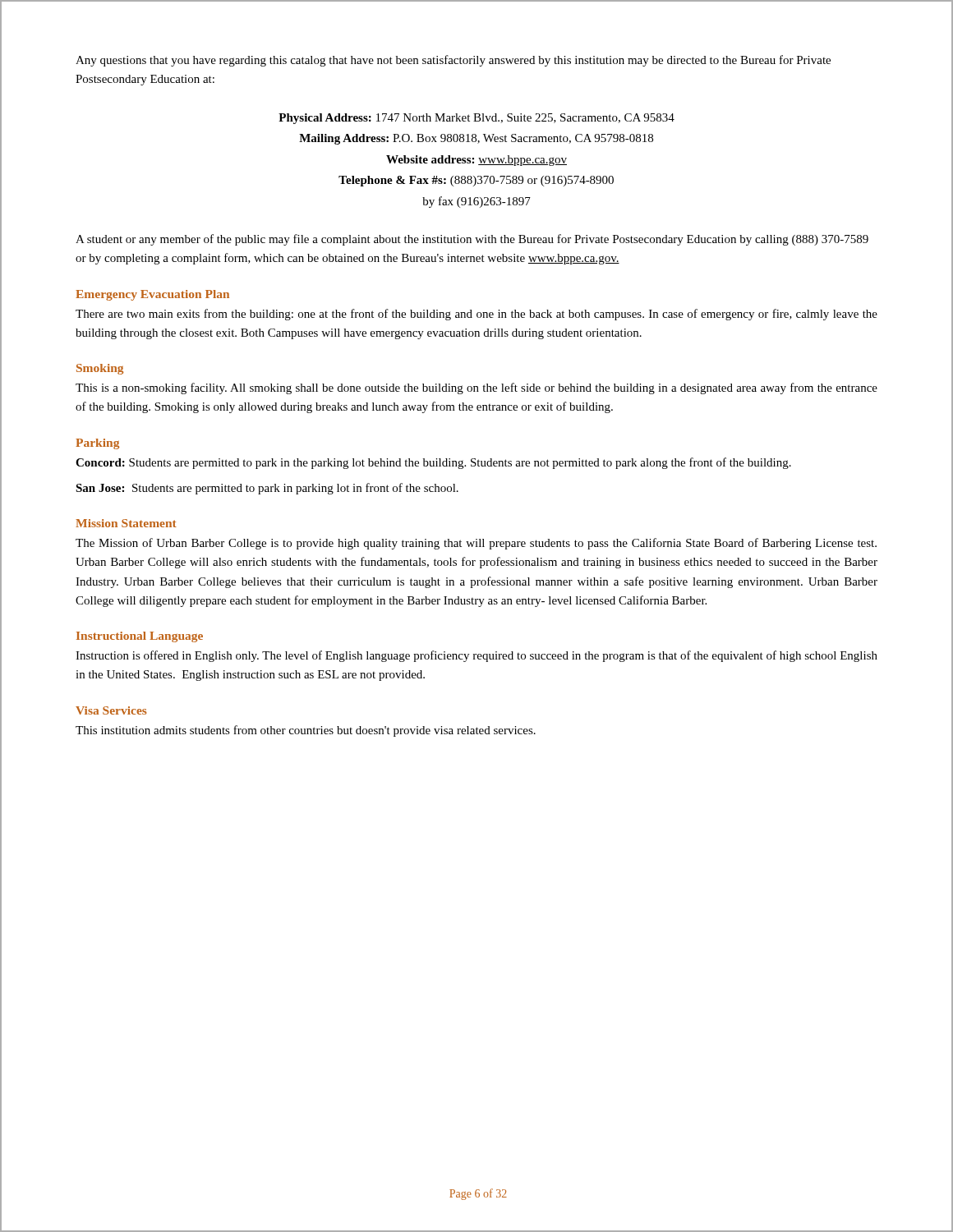
Task: Find the block on this page that starts "A student or any member of the"
Action: [x=472, y=249]
